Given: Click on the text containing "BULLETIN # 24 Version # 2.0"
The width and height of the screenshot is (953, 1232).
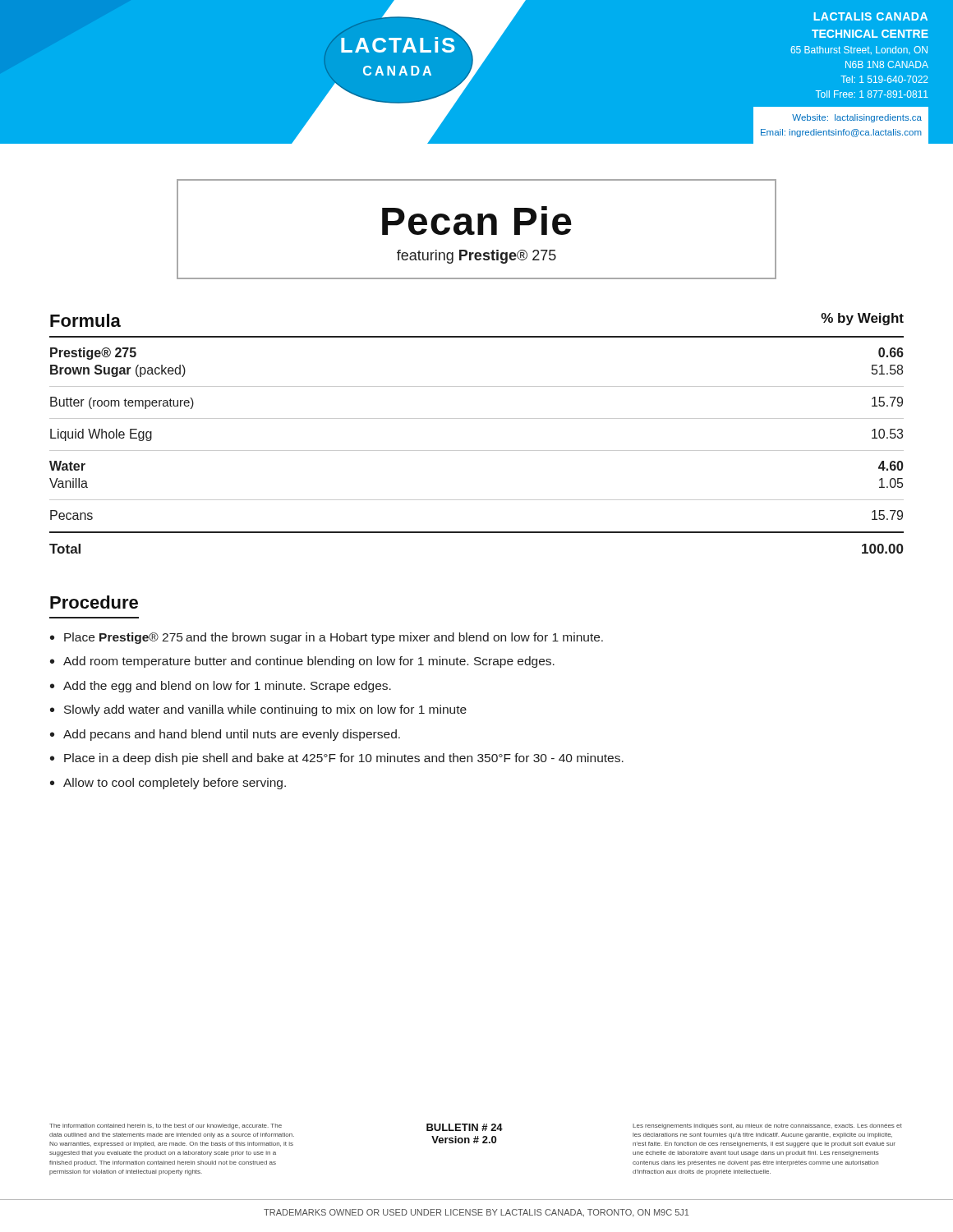Looking at the screenshot, I should coord(464,1133).
